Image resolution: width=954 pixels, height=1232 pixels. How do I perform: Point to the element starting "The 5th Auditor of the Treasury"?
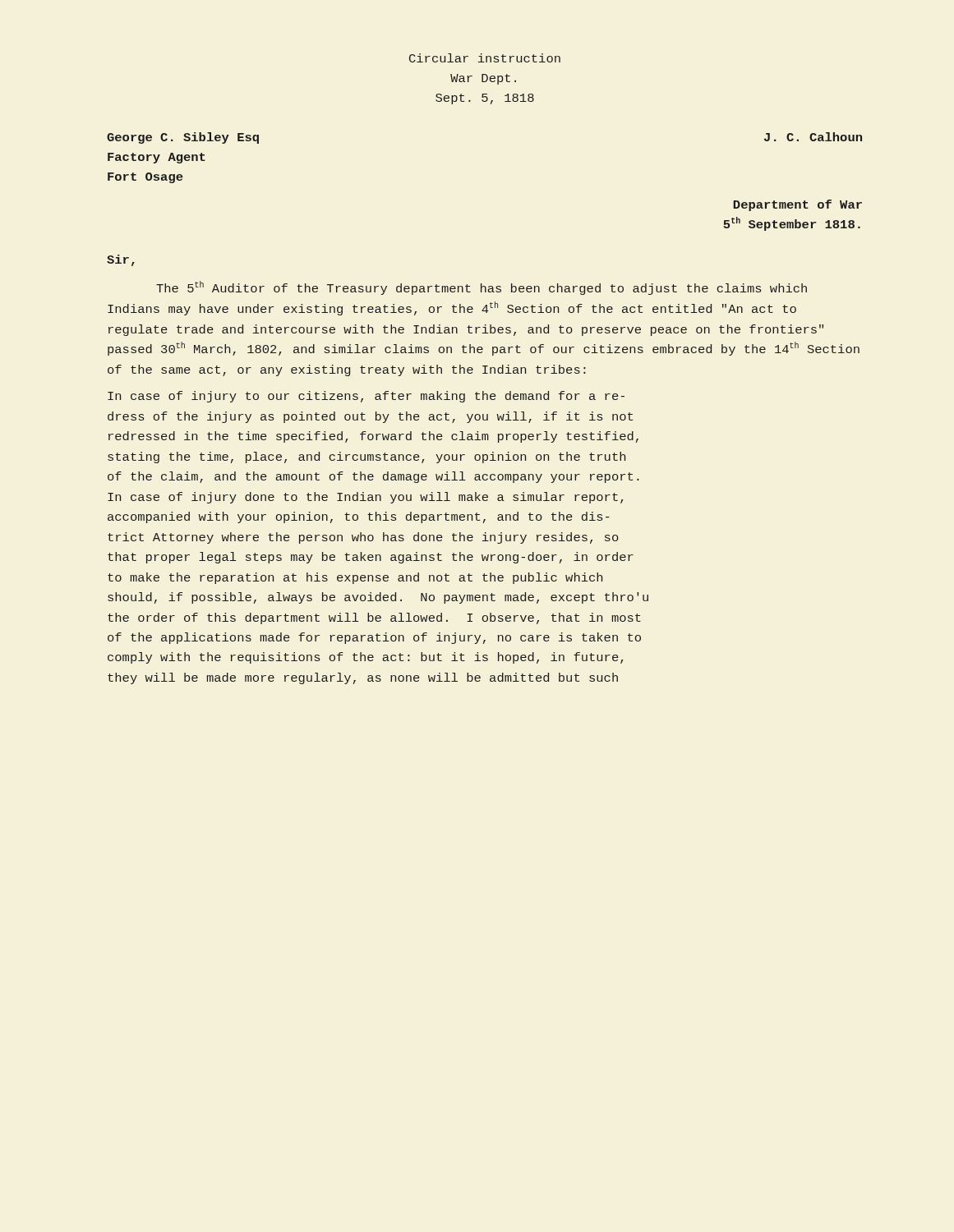point(484,329)
